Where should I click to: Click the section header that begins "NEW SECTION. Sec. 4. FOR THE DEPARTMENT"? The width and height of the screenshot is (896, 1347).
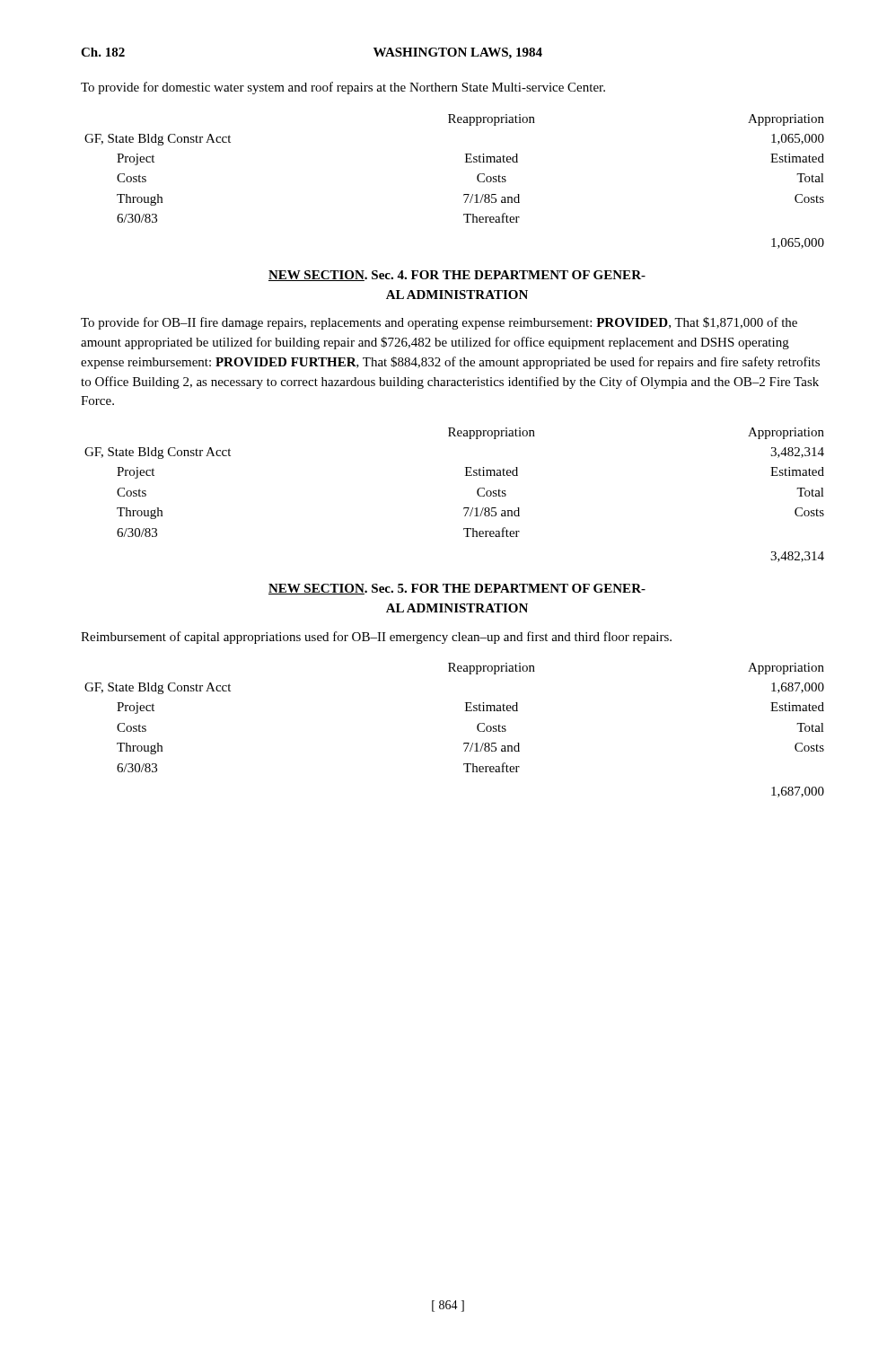pyautogui.click(x=457, y=284)
